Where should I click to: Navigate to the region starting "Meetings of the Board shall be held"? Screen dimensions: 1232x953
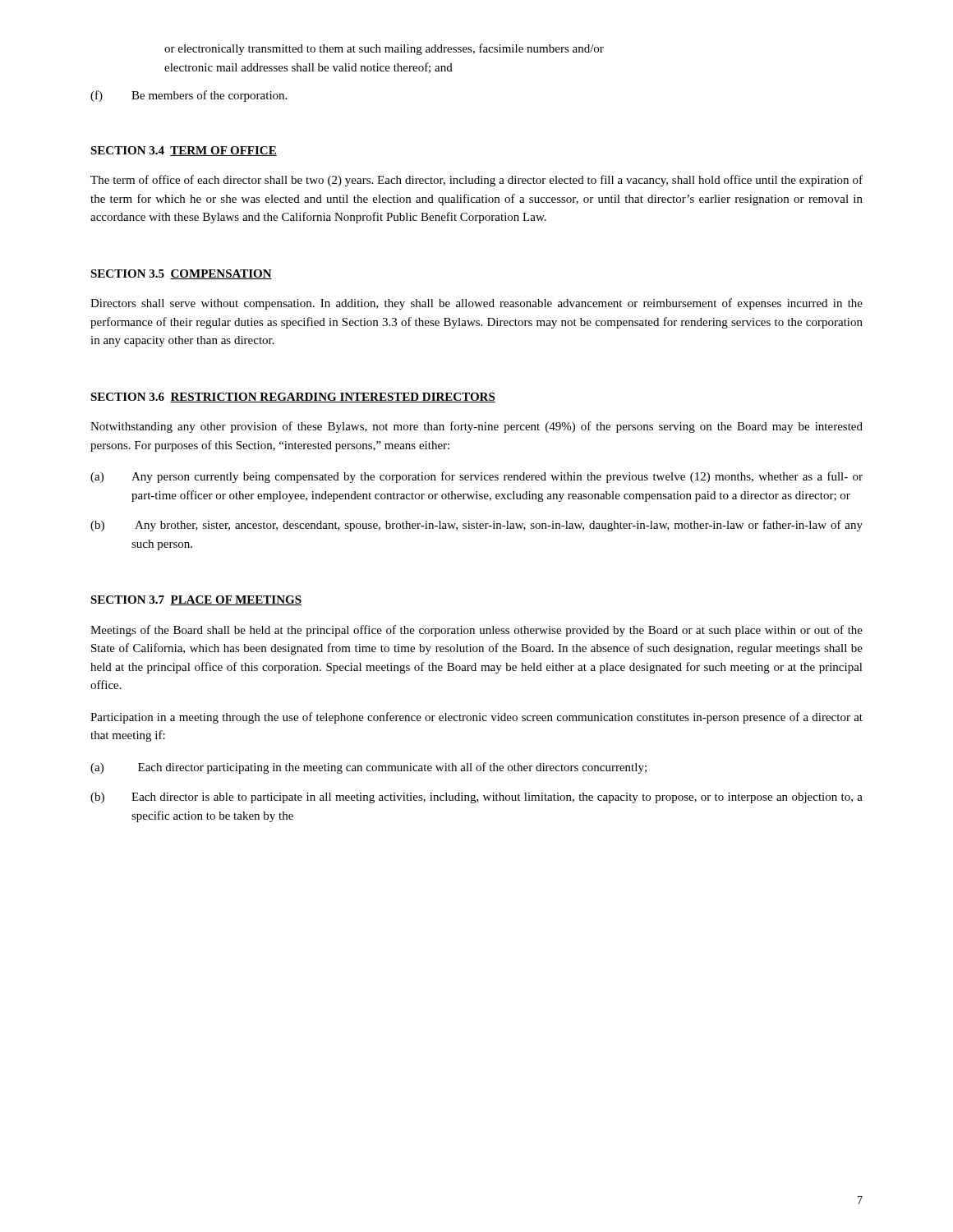pos(476,658)
